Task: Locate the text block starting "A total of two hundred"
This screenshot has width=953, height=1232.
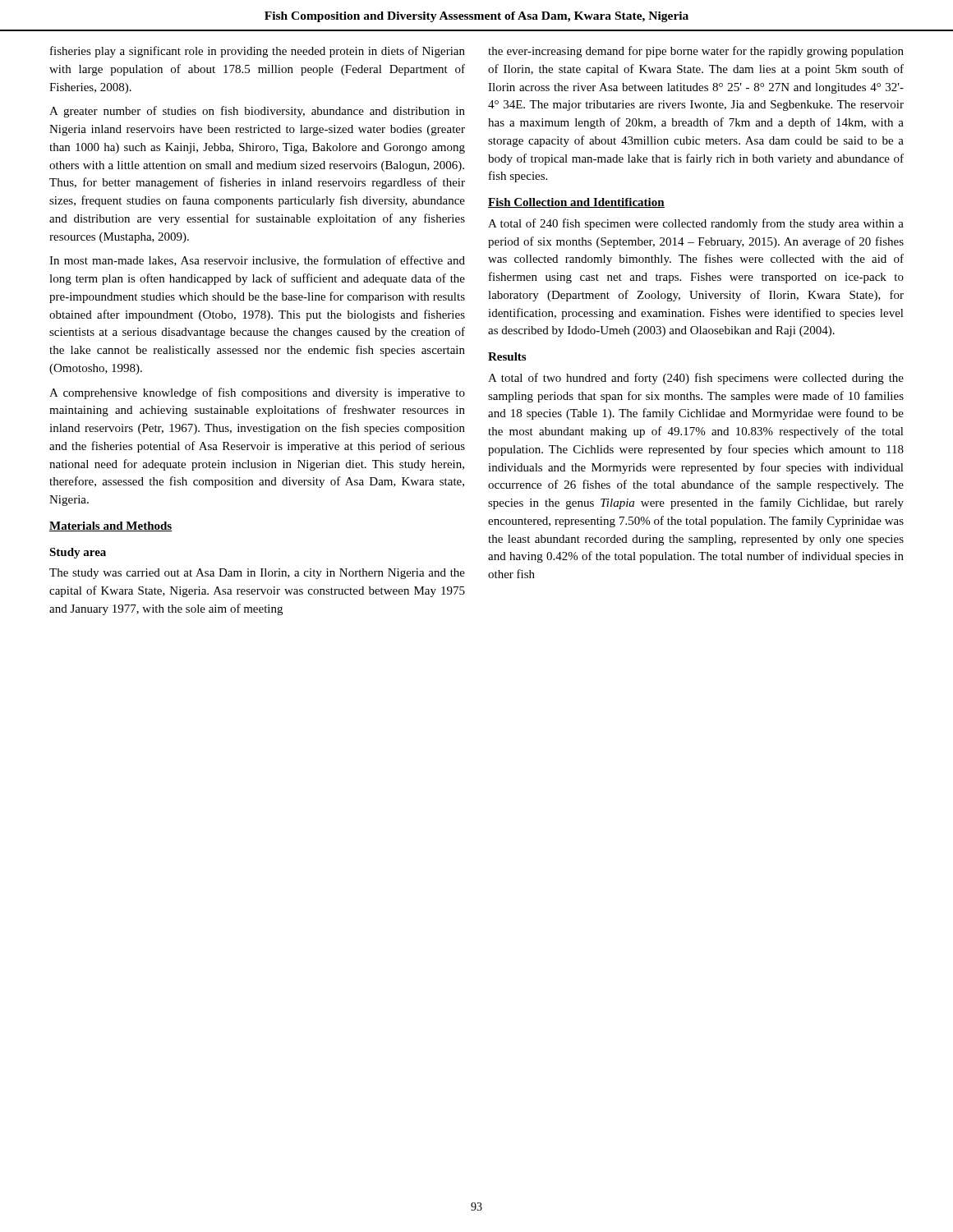Action: click(696, 477)
